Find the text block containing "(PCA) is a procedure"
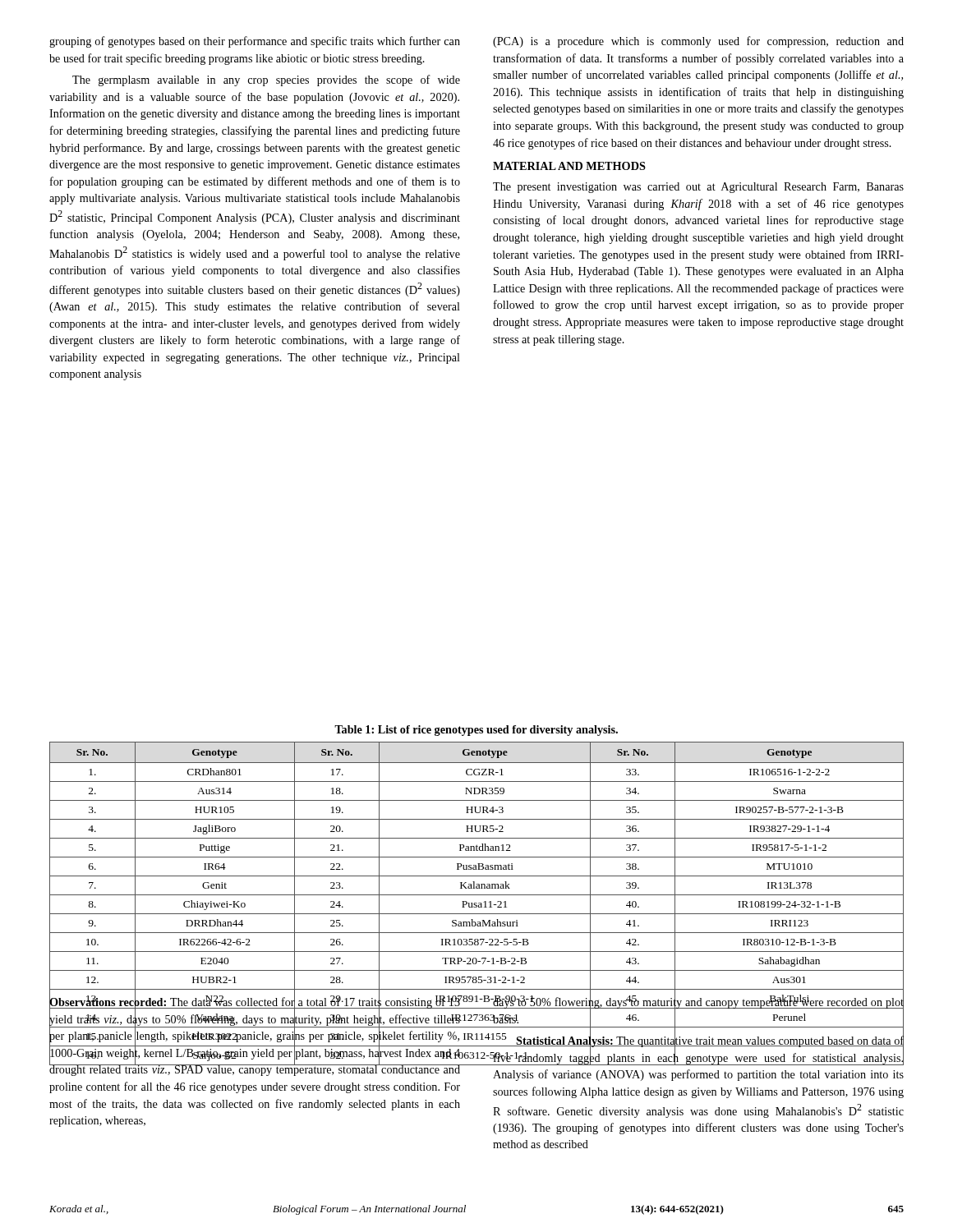 [x=698, y=92]
